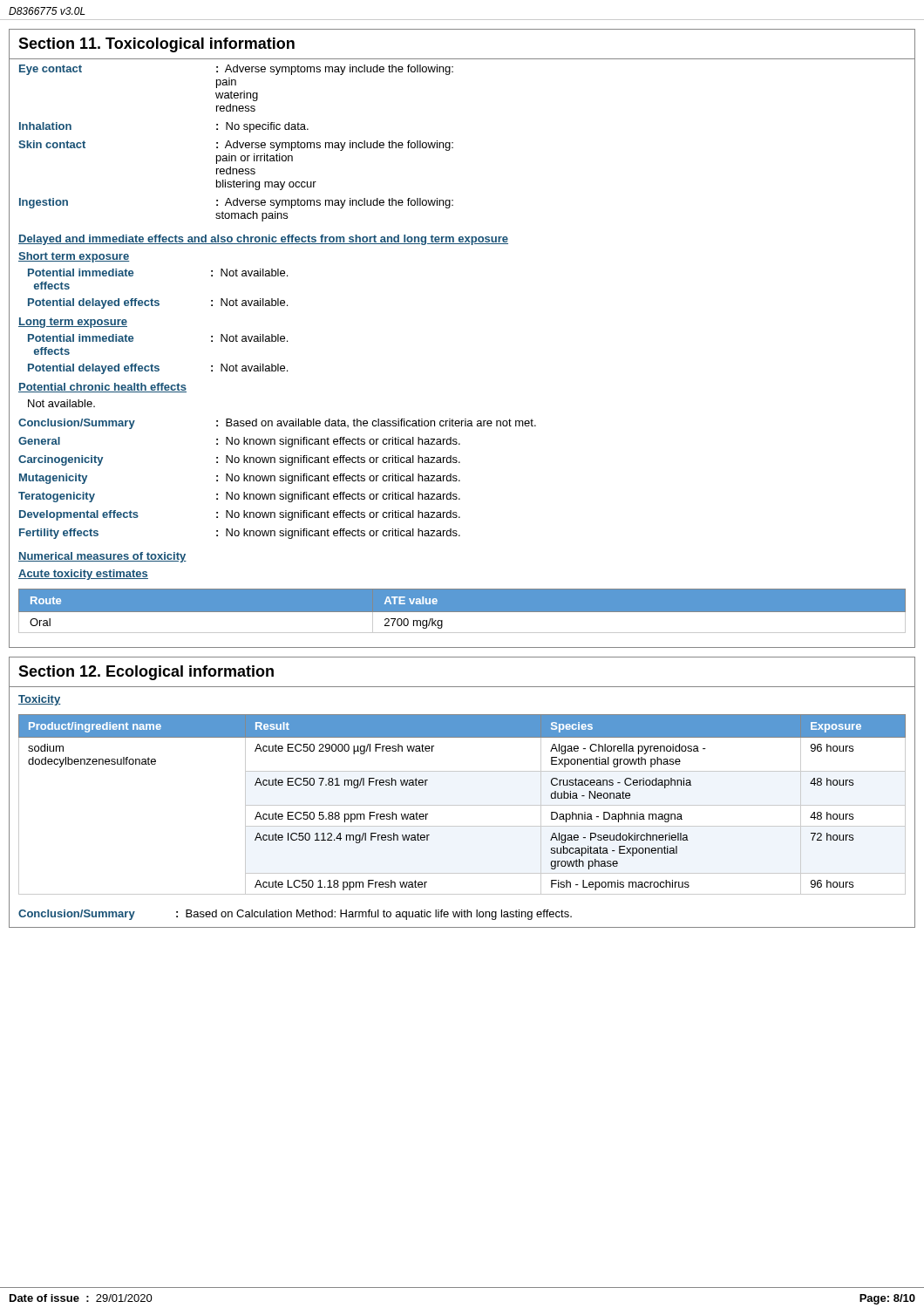Locate the block starting "Skin contact : Adverse"
This screenshot has width=924, height=1308.
point(236,146)
